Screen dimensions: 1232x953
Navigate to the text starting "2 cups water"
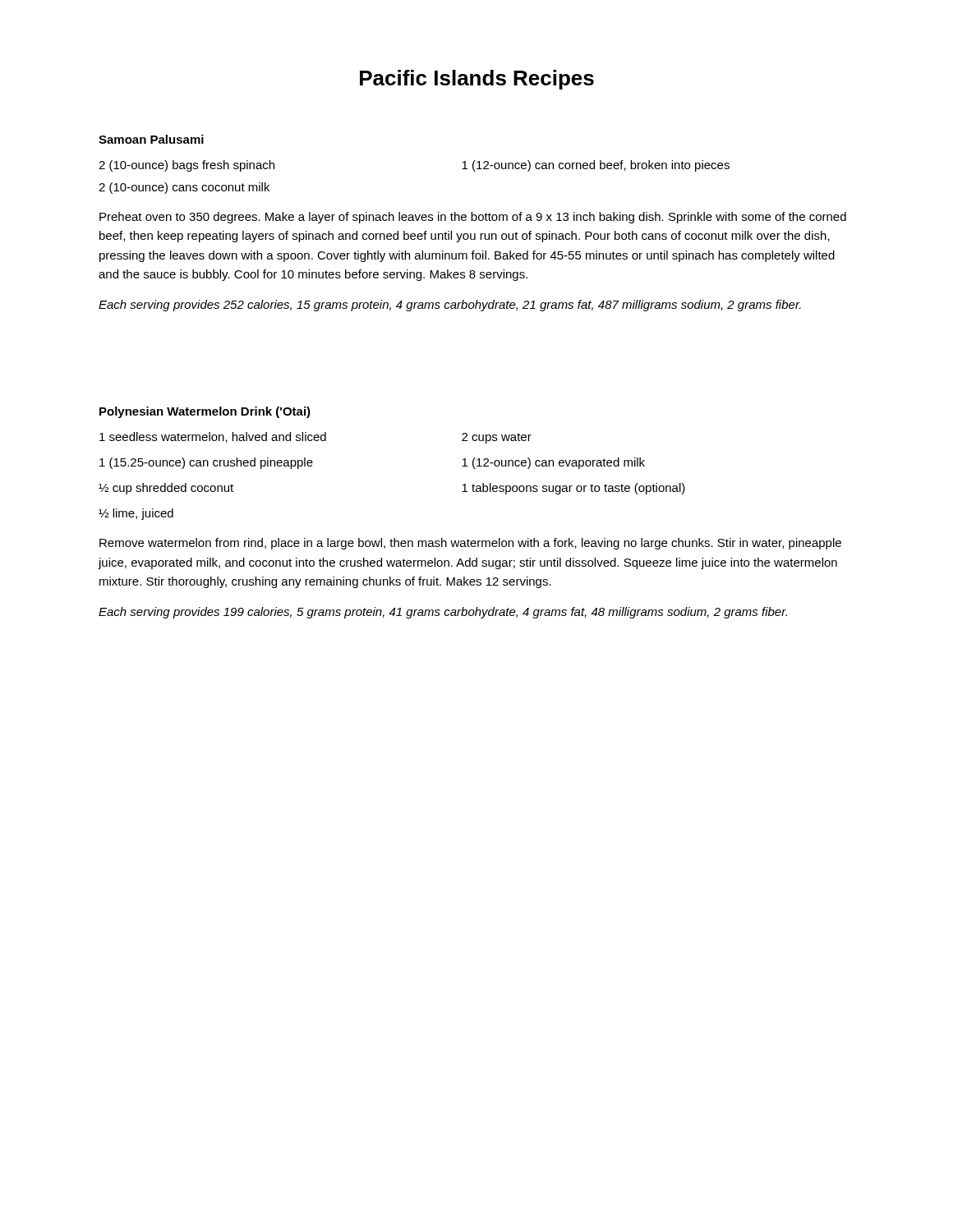[x=496, y=437]
